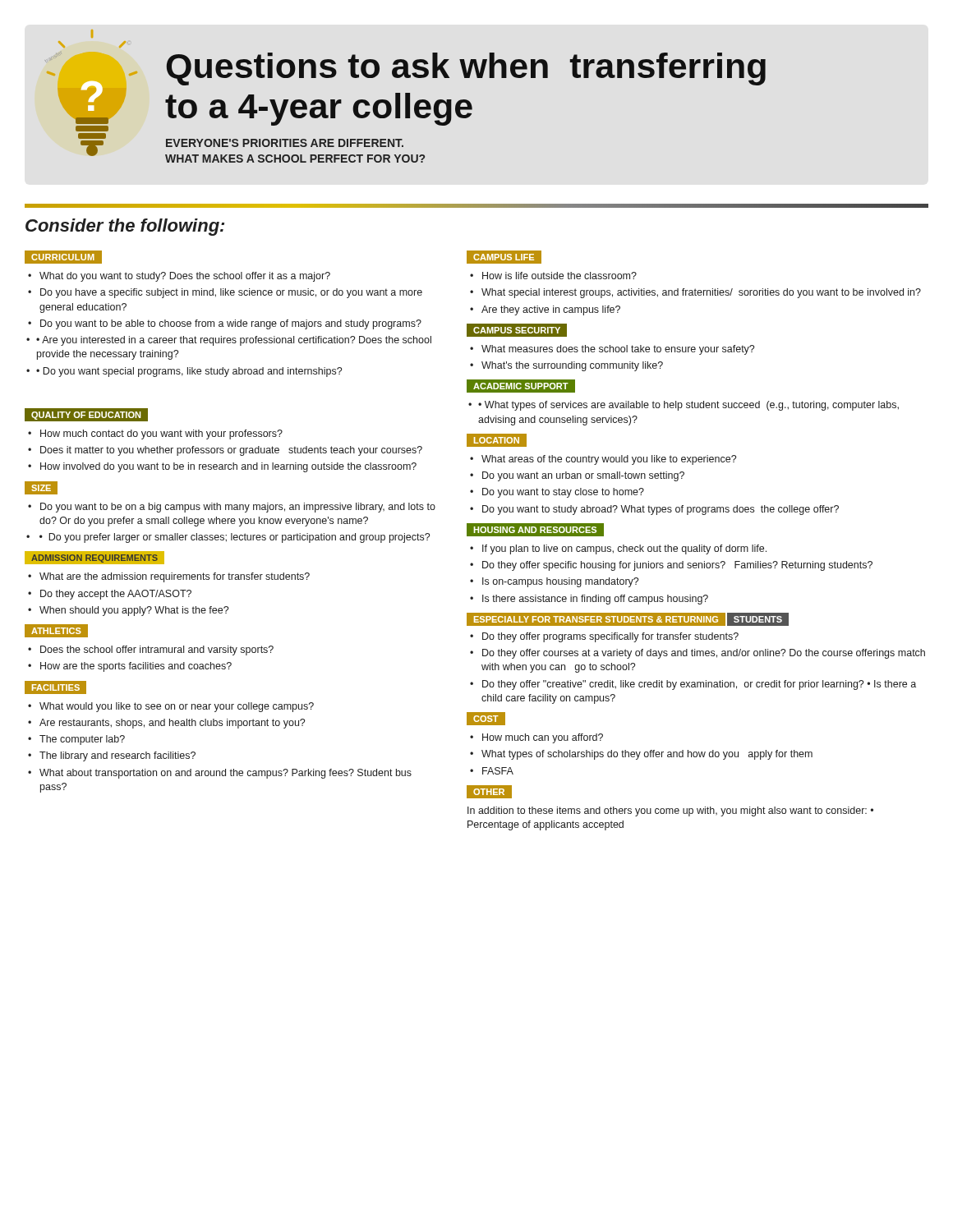Find the title
Viewport: 953px width, 1232px height.
tap(536, 107)
